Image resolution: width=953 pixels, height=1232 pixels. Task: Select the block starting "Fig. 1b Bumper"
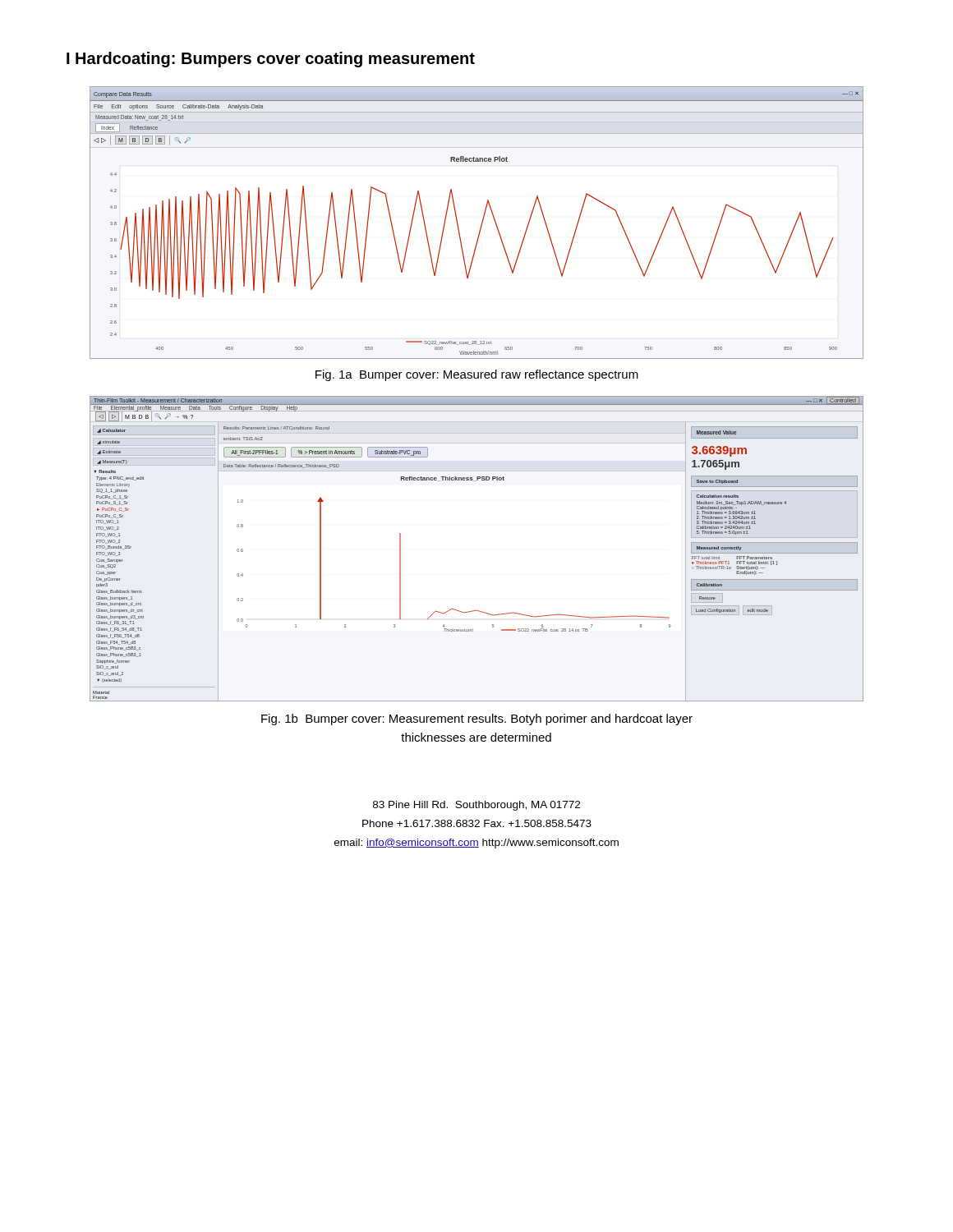click(x=476, y=727)
